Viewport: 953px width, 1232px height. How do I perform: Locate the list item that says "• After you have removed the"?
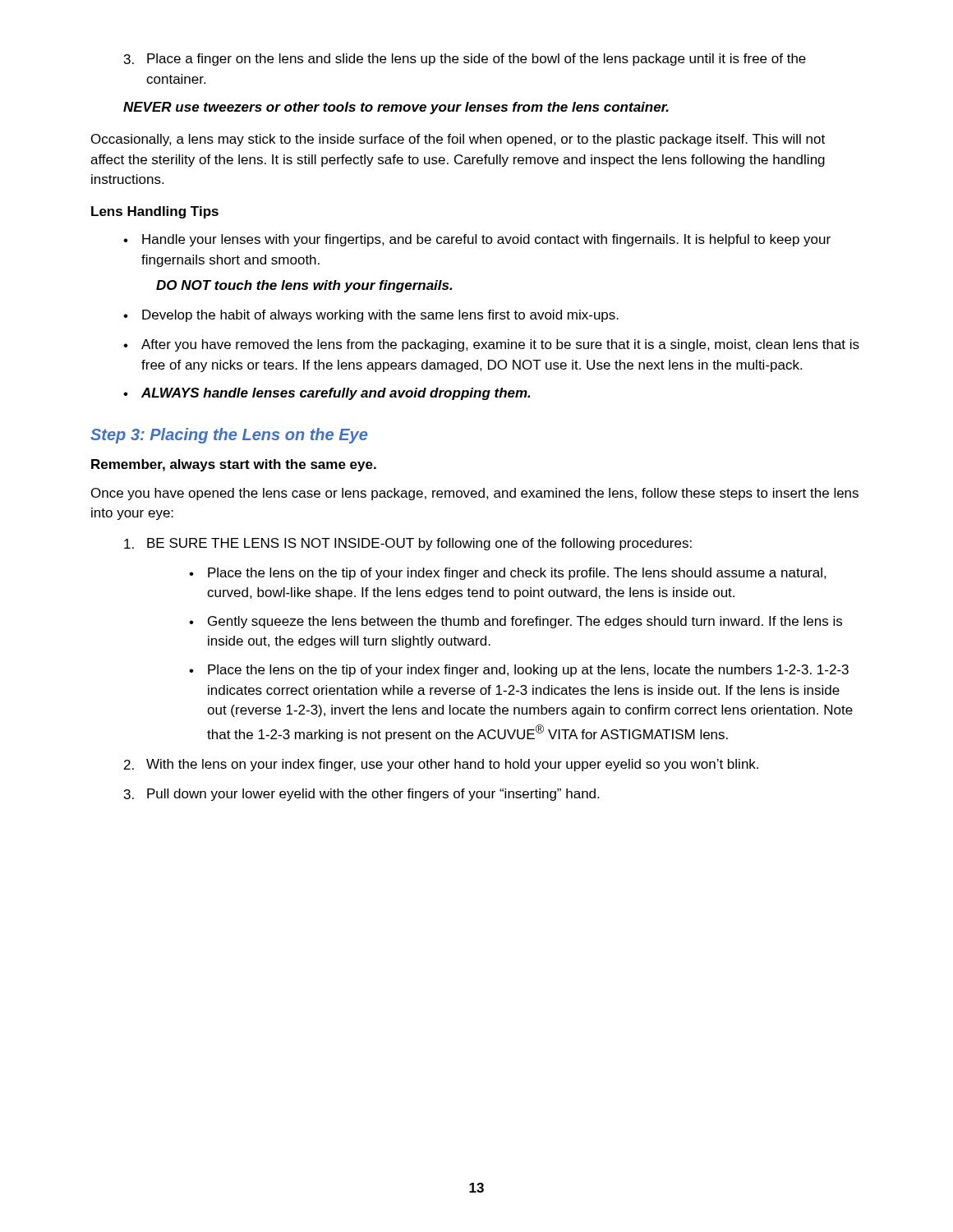click(493, 355)
